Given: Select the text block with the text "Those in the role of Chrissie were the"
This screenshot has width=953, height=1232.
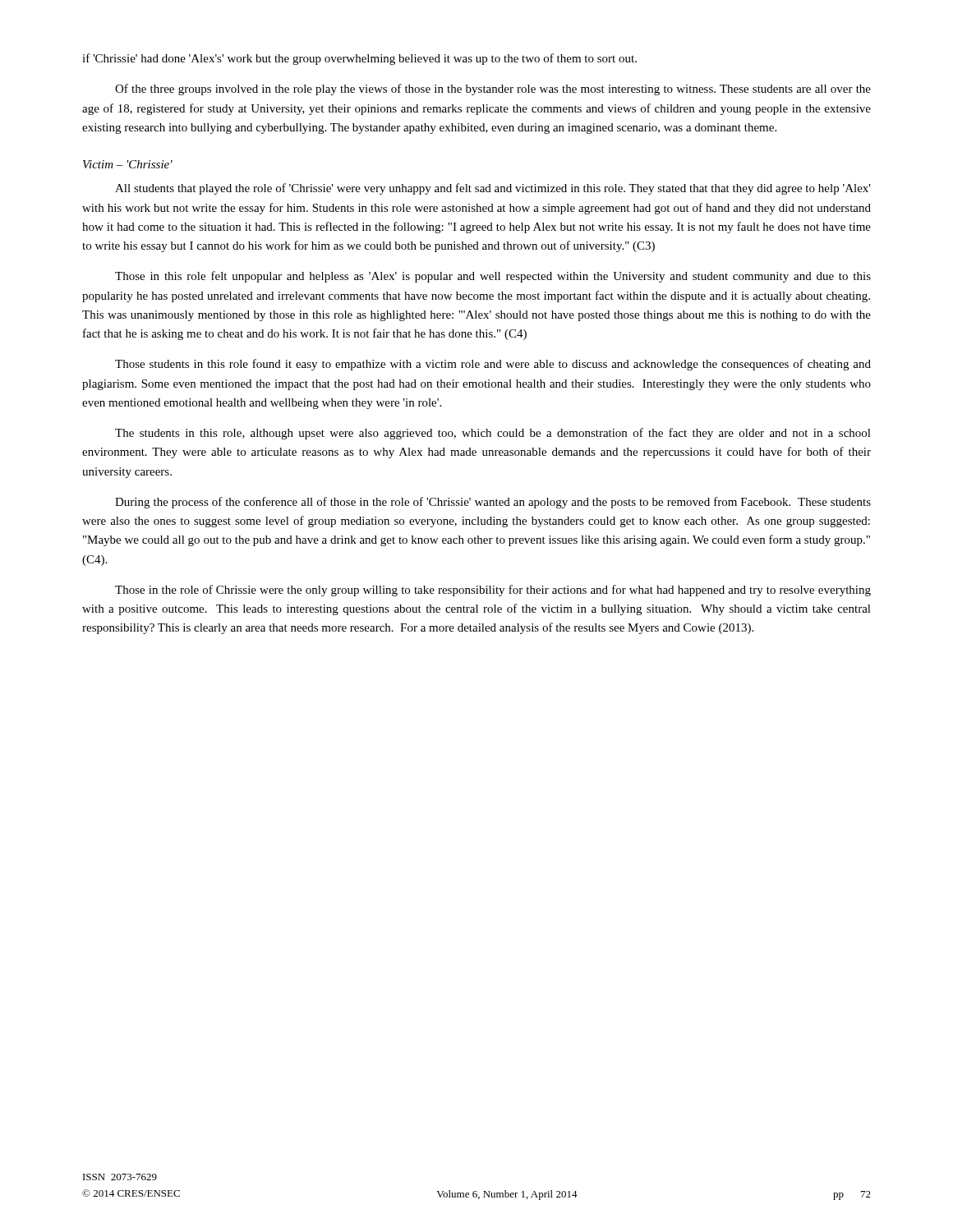Looking at the screenshot, I should [476, 609].
